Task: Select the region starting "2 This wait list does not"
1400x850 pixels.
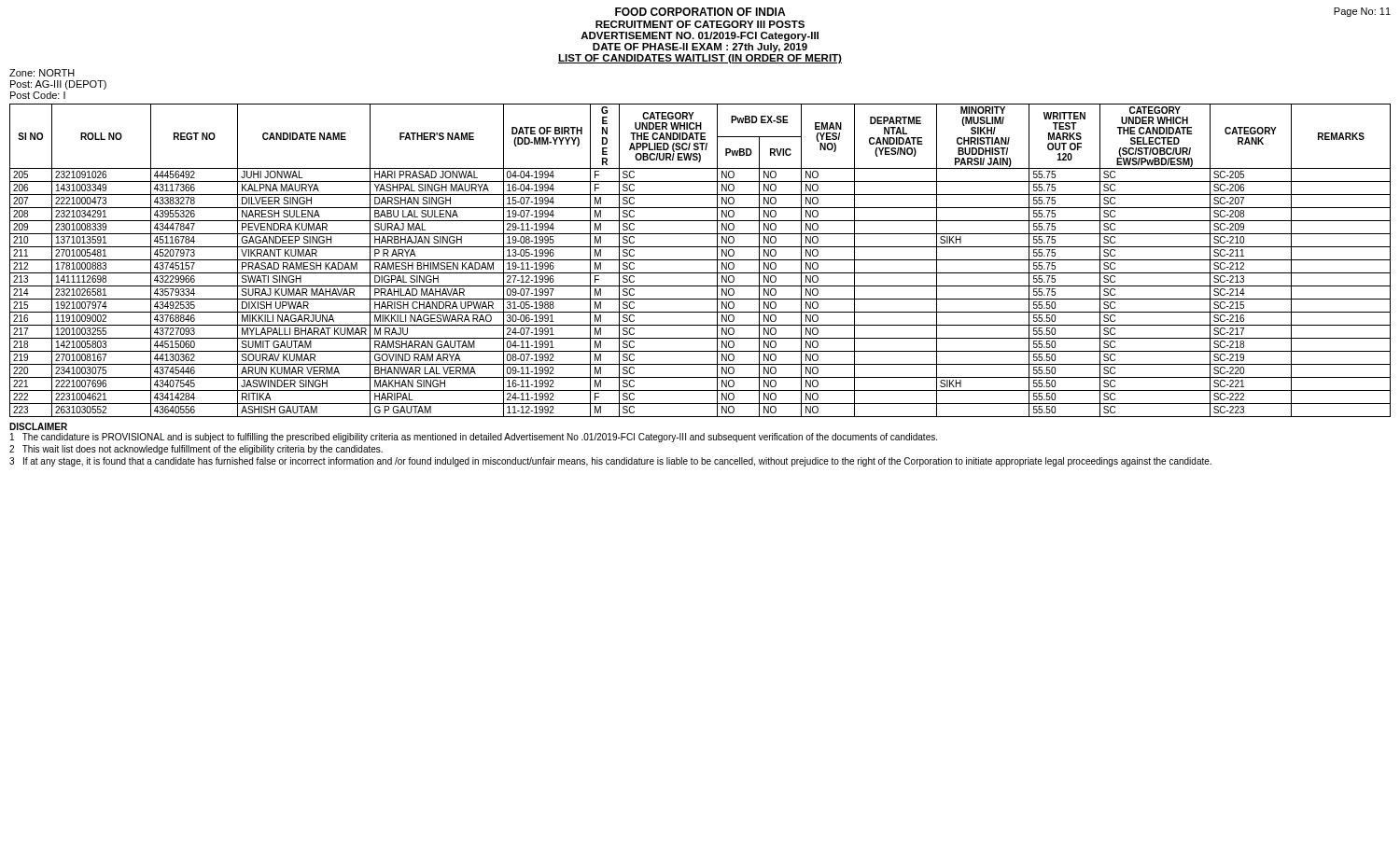Action: [196, 449]
